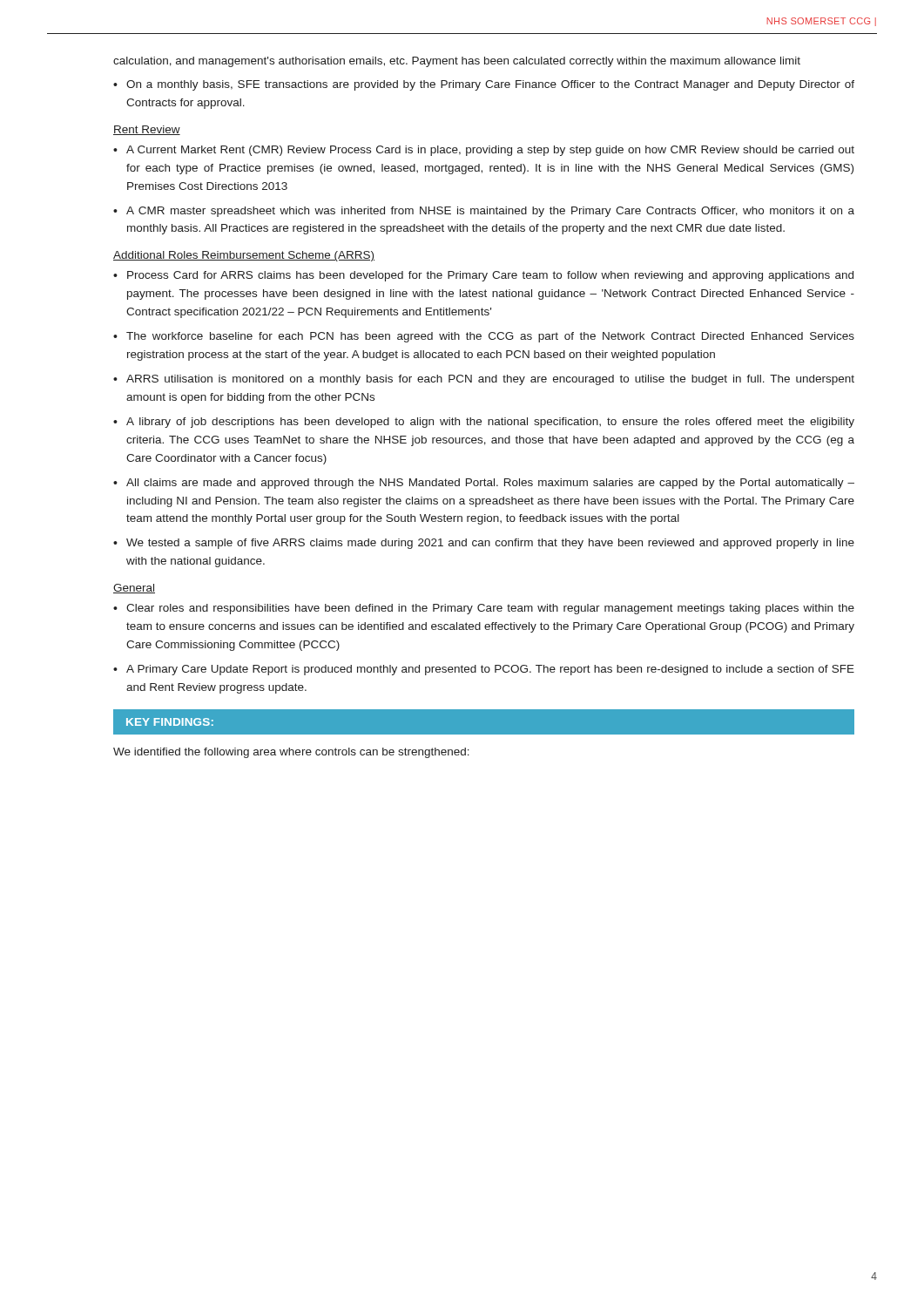Find the list item that reads "ARRS utilisation is monitored on"
Viewport: 924px width, 1307px height.
[x=490, y=389]
